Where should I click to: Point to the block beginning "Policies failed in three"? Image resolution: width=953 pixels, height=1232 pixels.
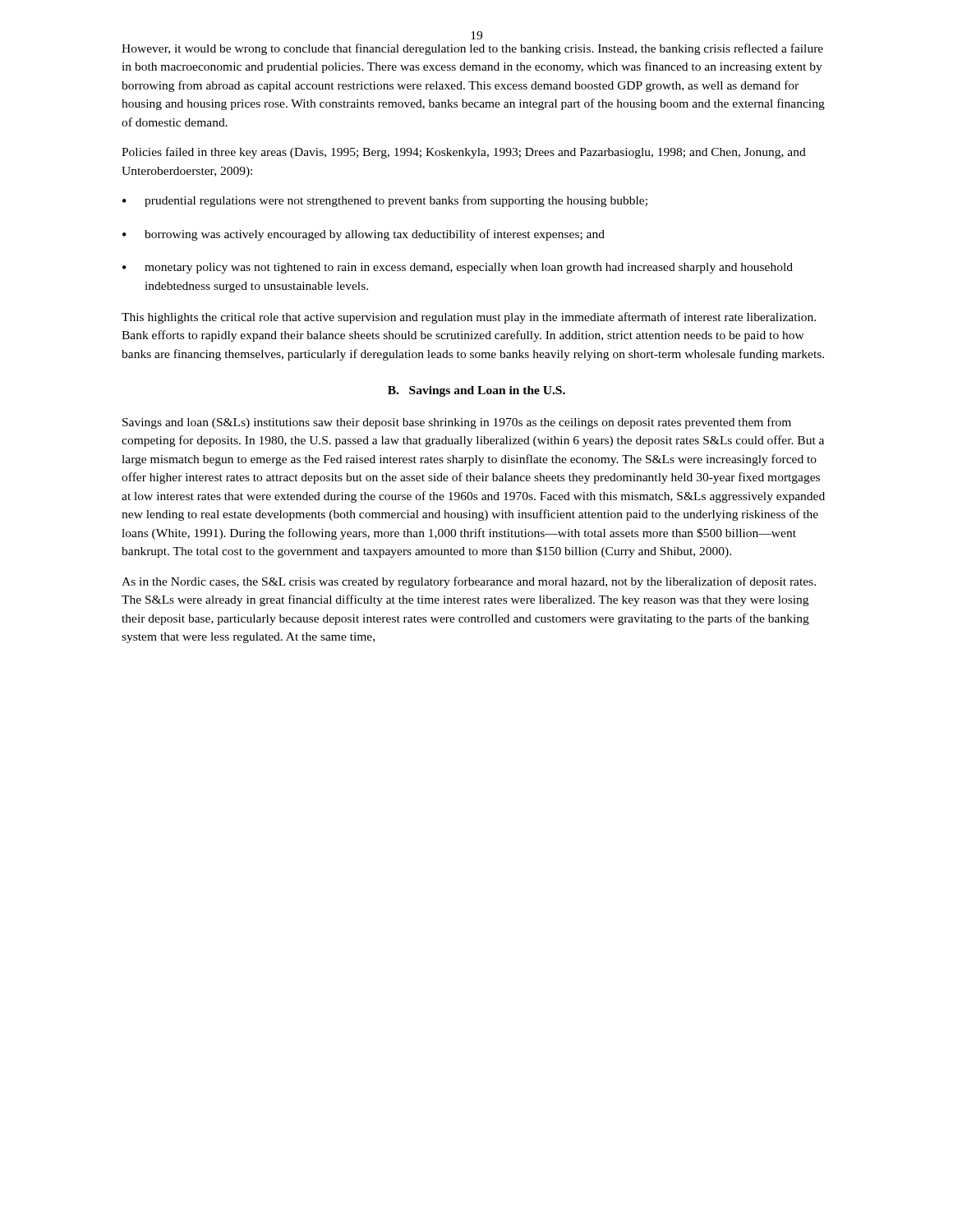(476, 162)
